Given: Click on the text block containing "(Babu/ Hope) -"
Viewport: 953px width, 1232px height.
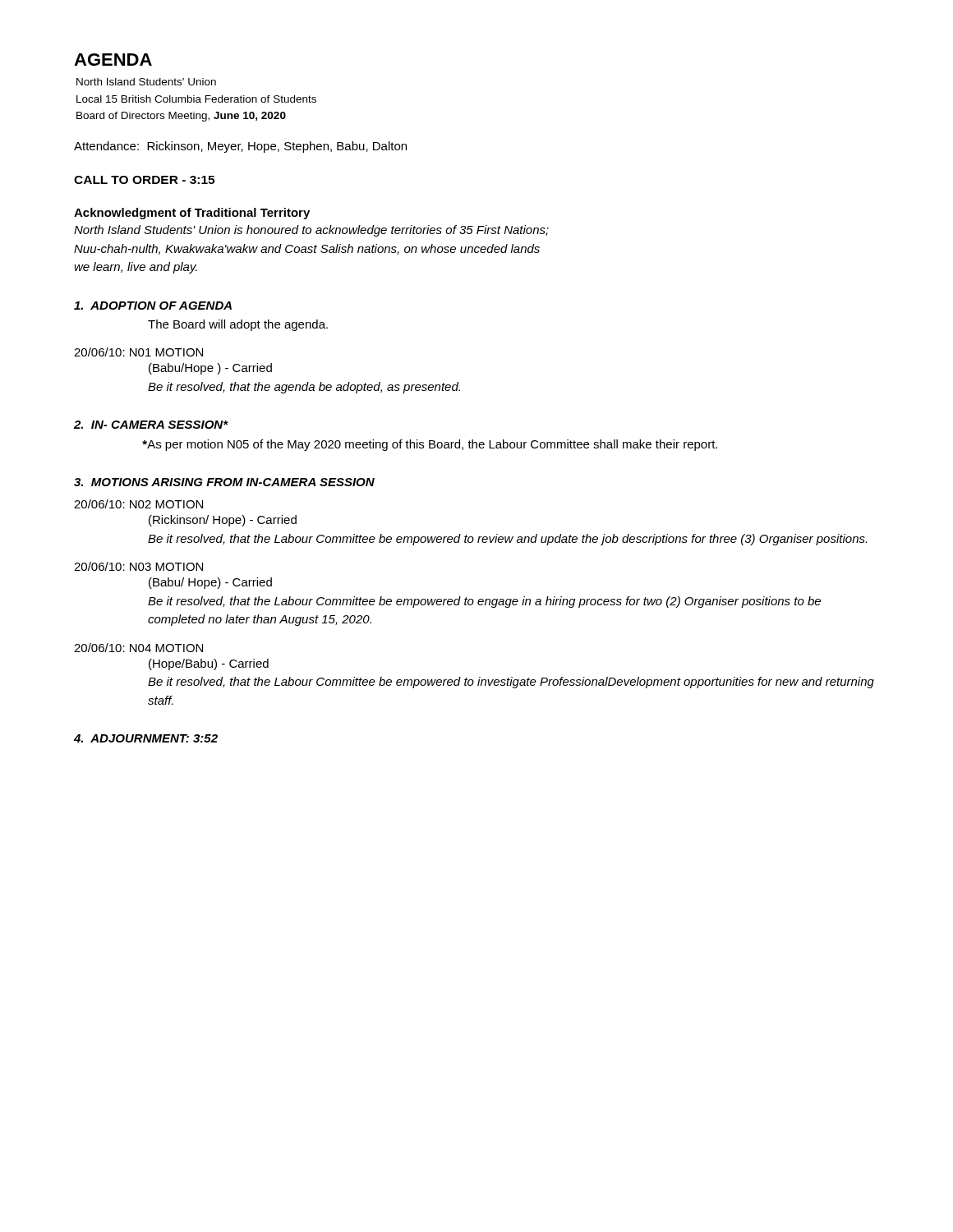Looking at the screenshot, I should (x=485, y=601).
